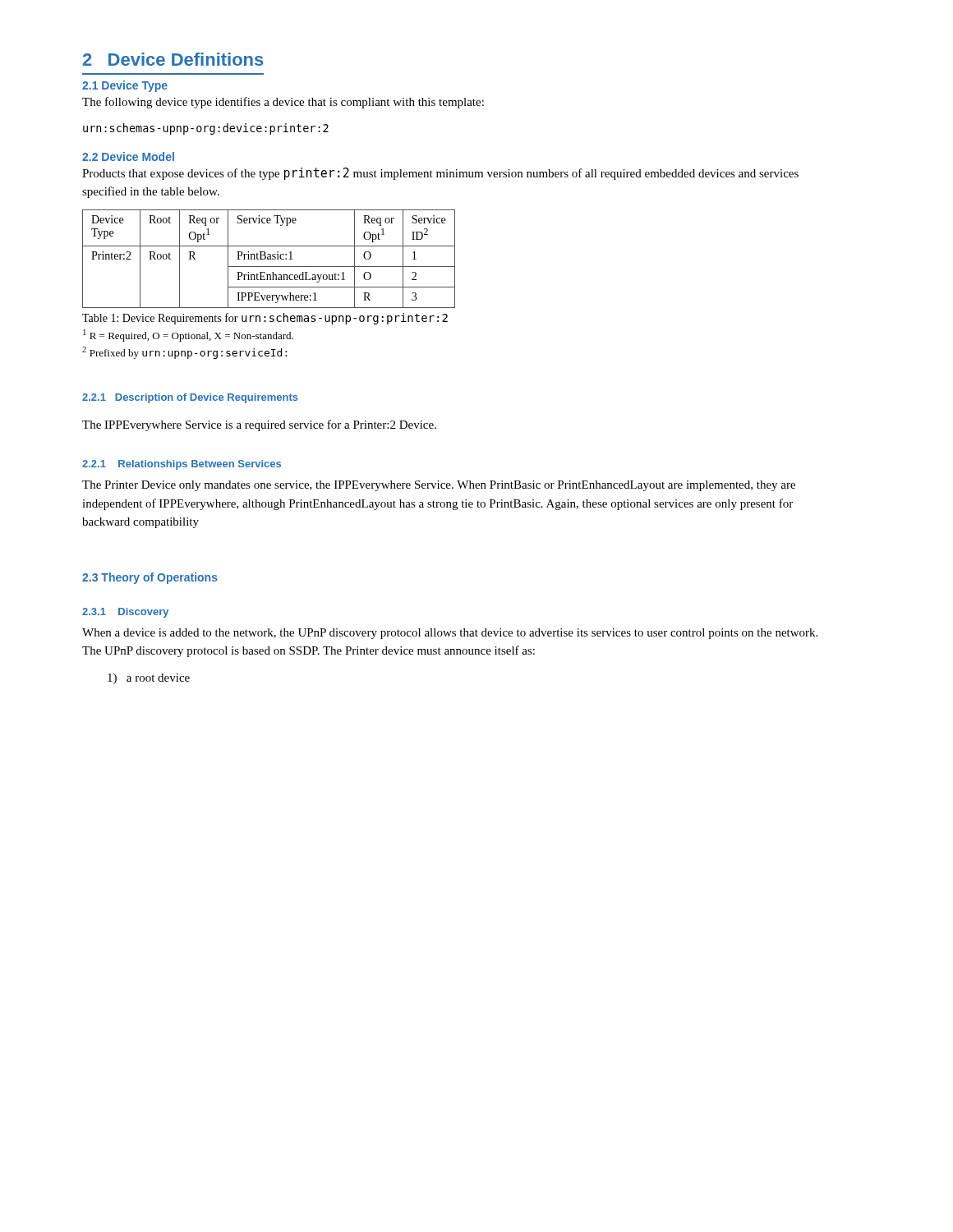Find the element starting "Table 1: Device Requirements for urn:schemas-upnp-org:printer:2"
The width and height of the screenshot is (953, 1232).
tap(265, 318)
